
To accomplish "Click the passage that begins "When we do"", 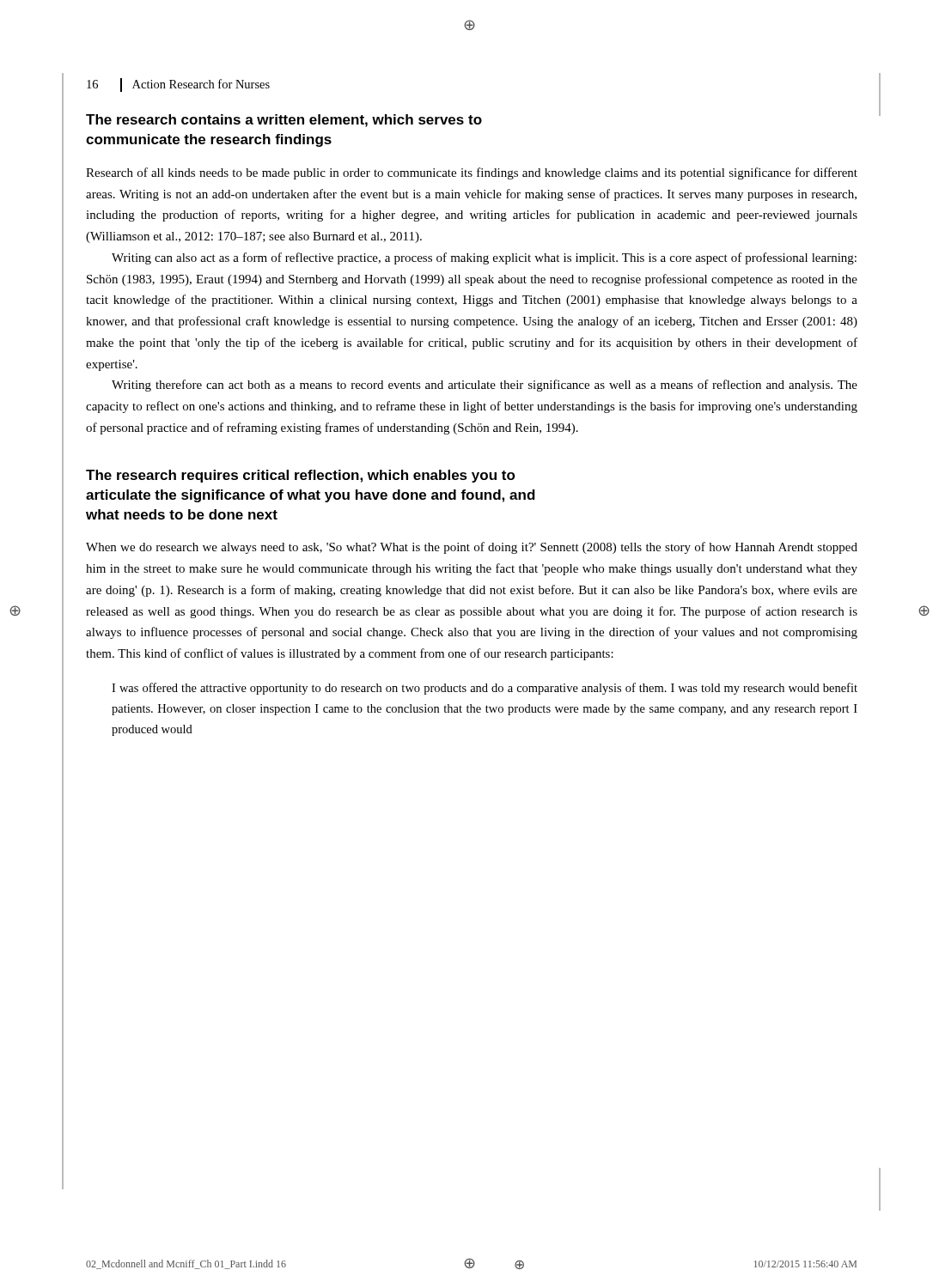I will pos(472,601).
